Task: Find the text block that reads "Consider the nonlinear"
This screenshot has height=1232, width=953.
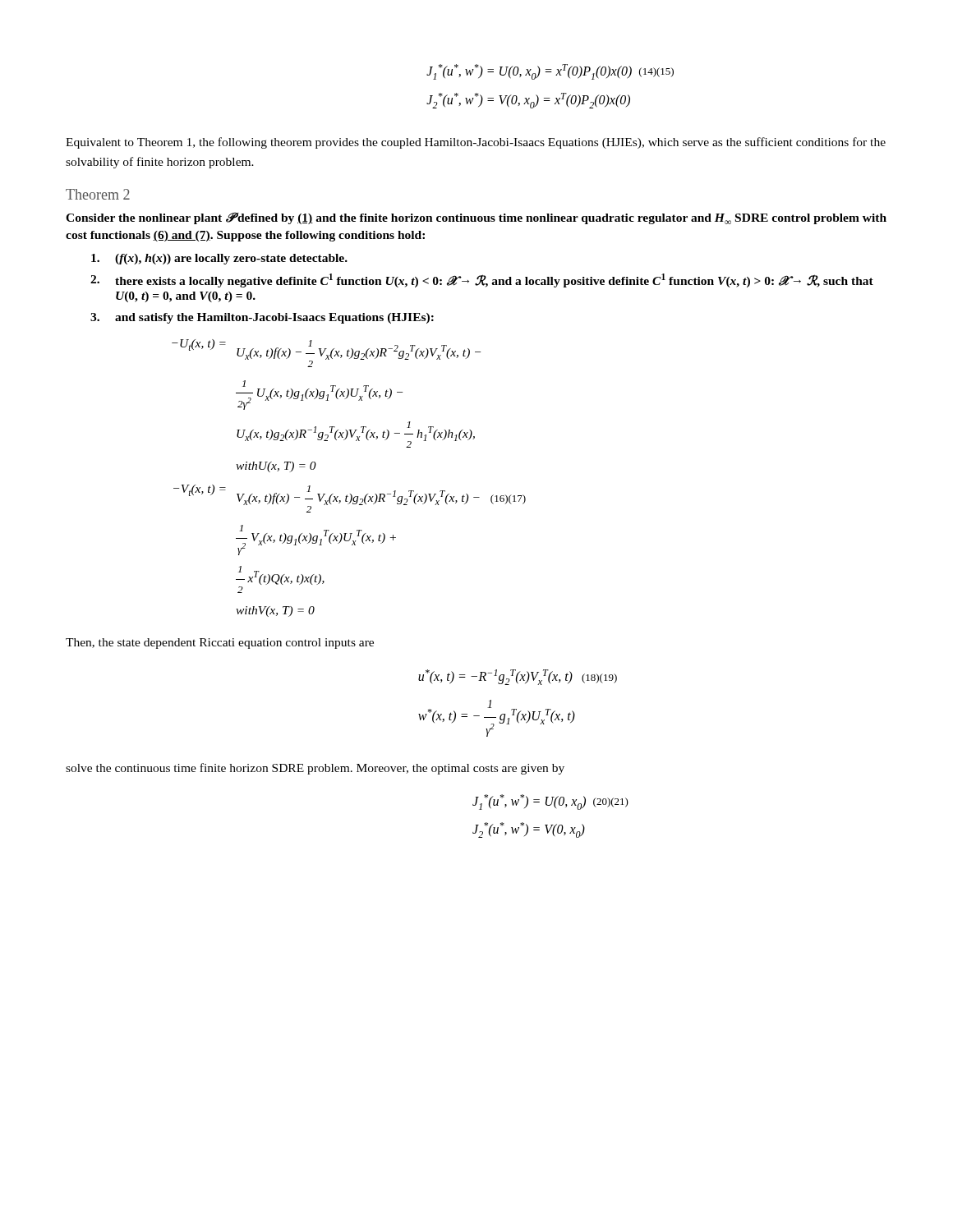Action: (476, 226)
